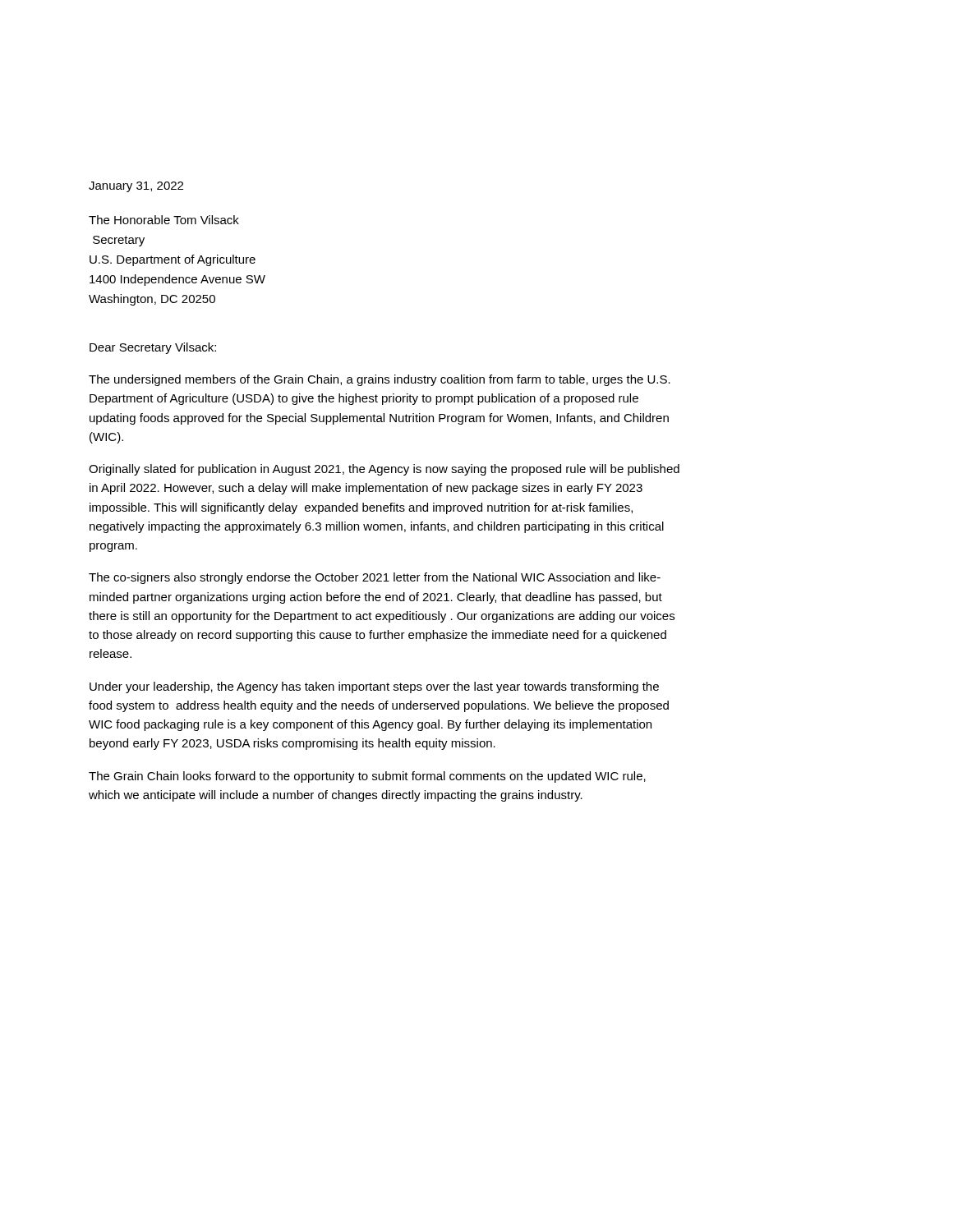Screen dimensions: 1232x953
Task: Navigate to the passage starting "The Honorable Tom Vilsack Secretary U.S. Department of"
Action: (x=177, y=259)
